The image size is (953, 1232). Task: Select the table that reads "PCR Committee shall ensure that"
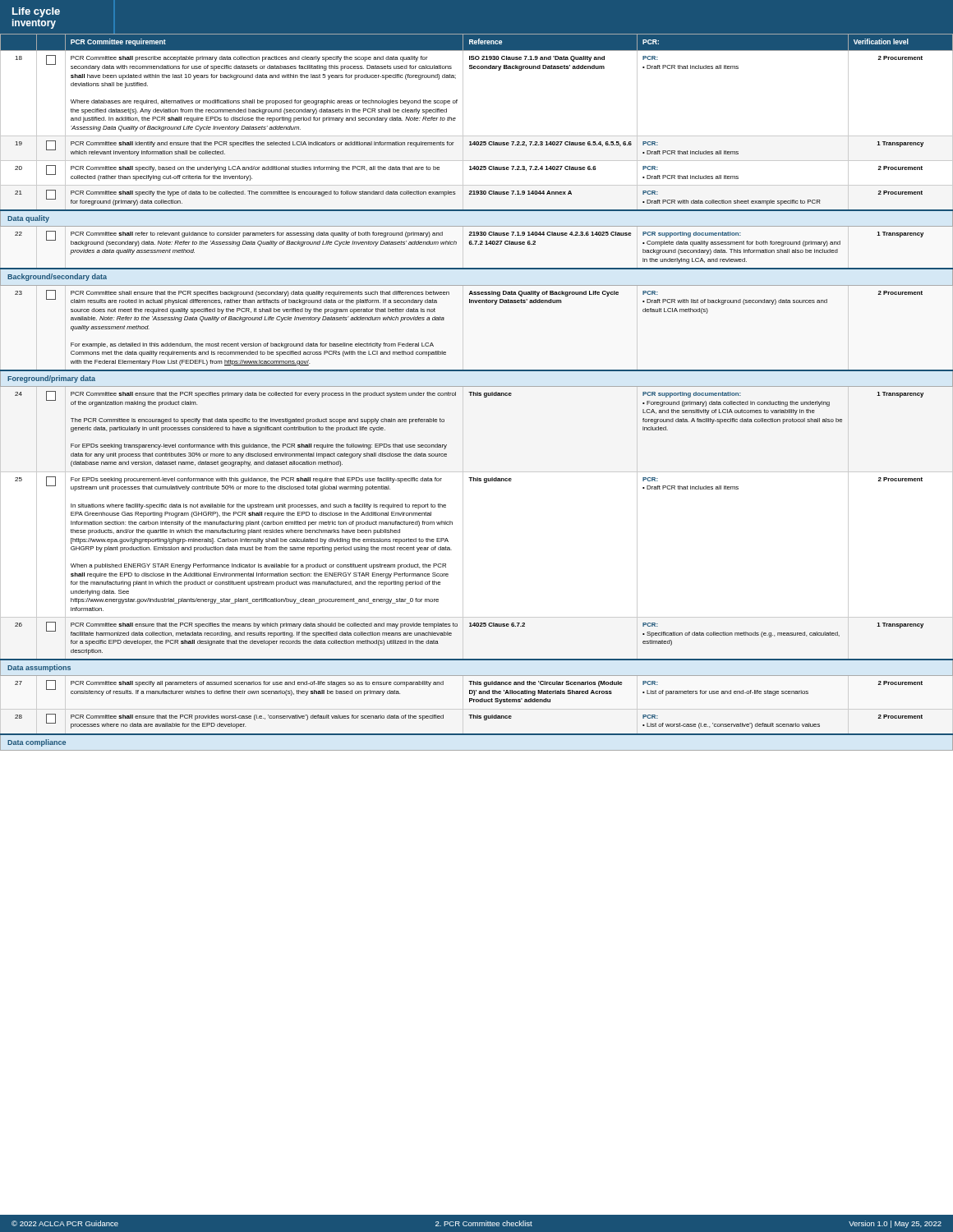(476, 392)
